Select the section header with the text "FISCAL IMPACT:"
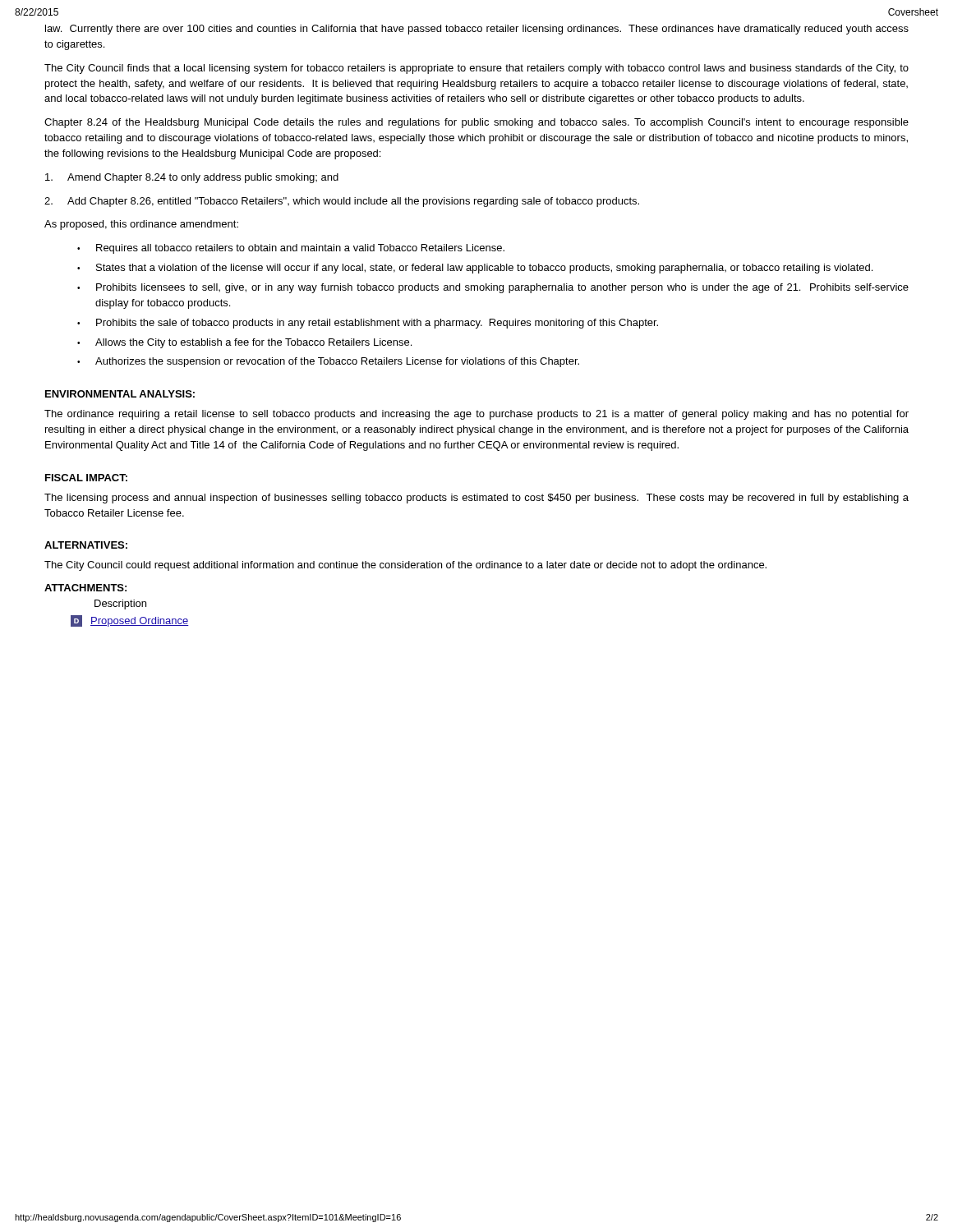The image size is (953, 1232). click(86, 477)
